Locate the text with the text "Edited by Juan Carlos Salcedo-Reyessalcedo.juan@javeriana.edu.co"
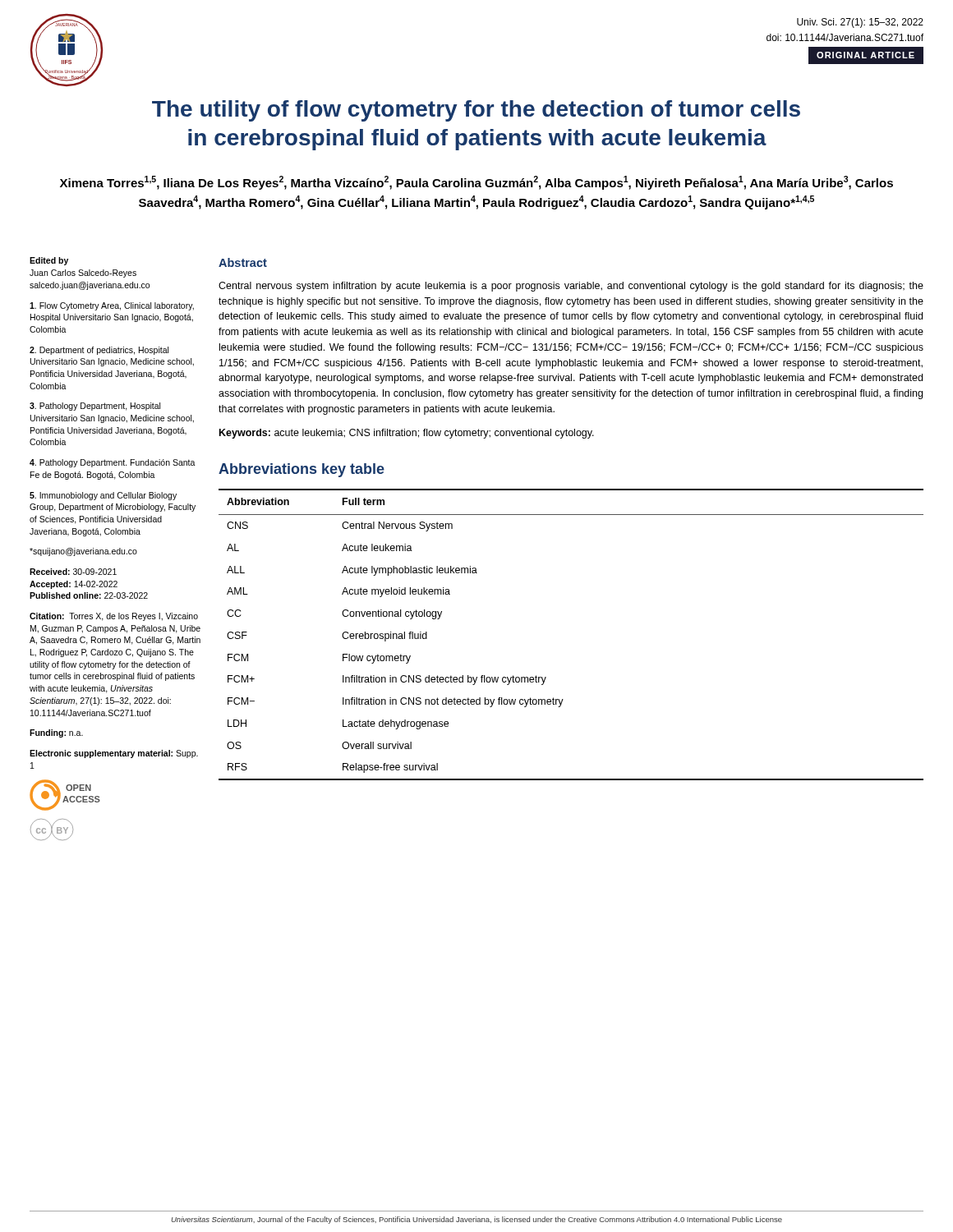Screen dimensions: 1232x953 pos(116,273)
